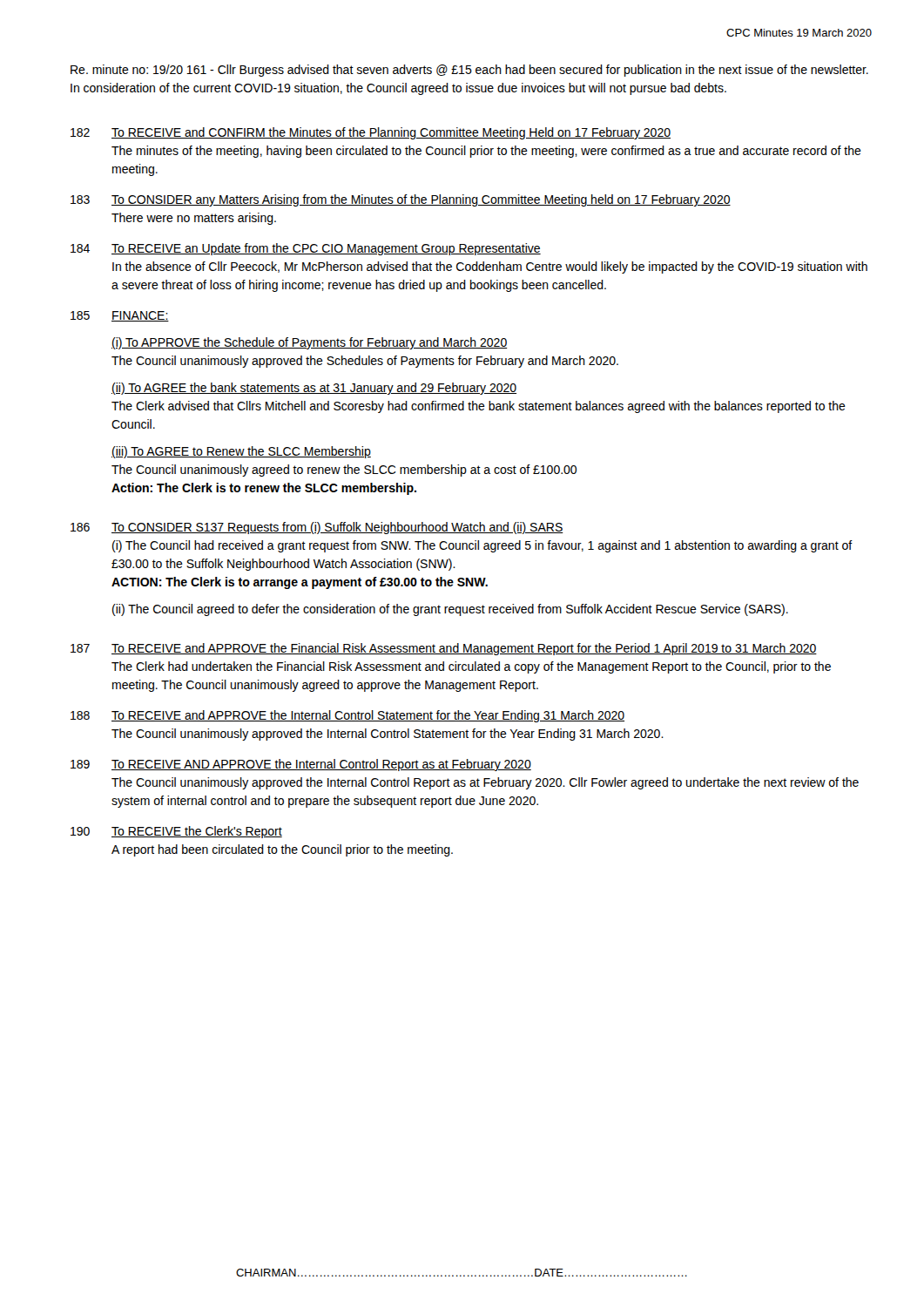Point to the block beginning "185 FINANCE: (i) To APPROVE"

[x=471, y=406]
